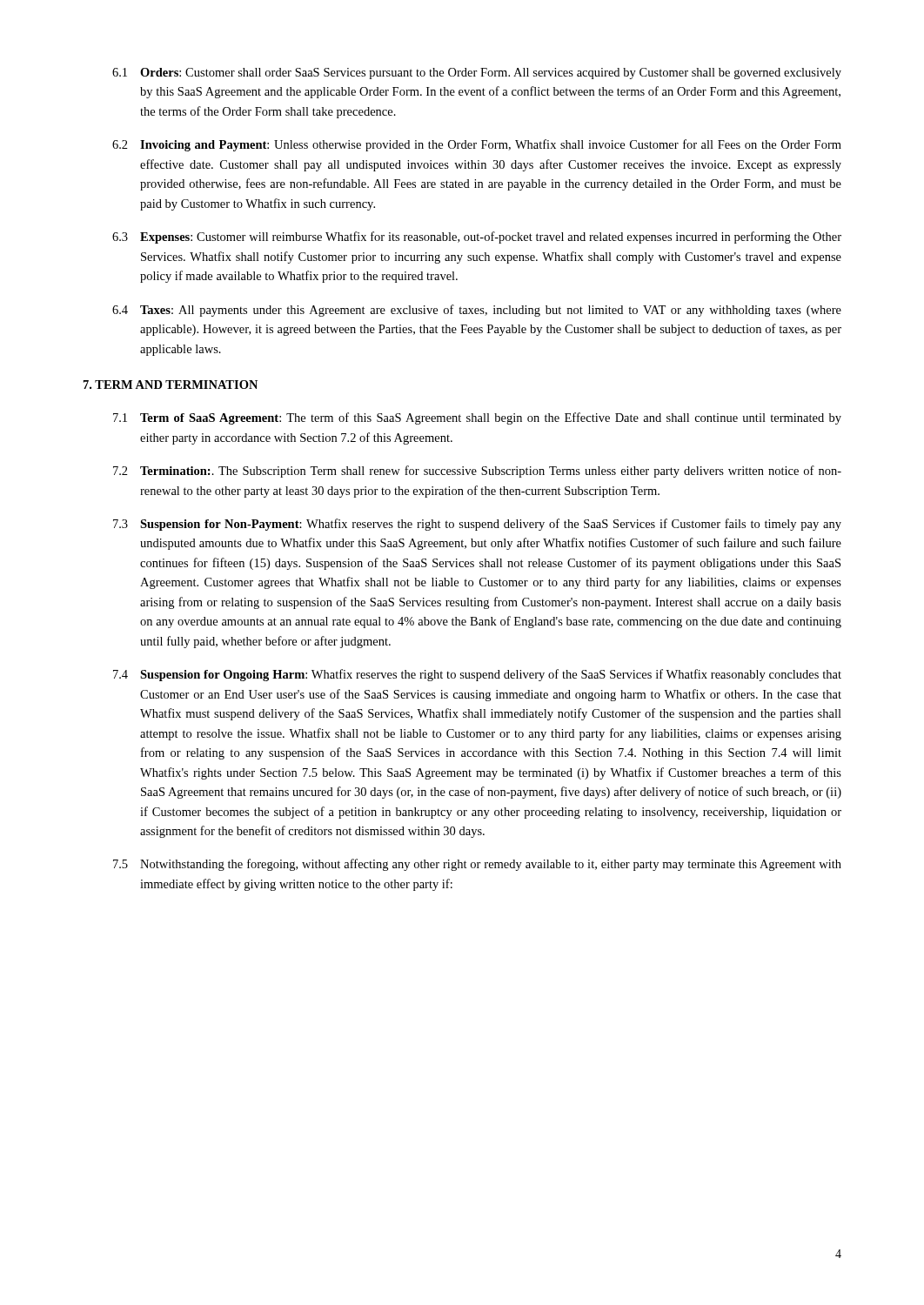The image size is (924, 1305).
Task: Navigate to the text block starting "7.1 Term of SaaS Agreement: The term"
Action: pyautogui.click(x=462, y=428)
